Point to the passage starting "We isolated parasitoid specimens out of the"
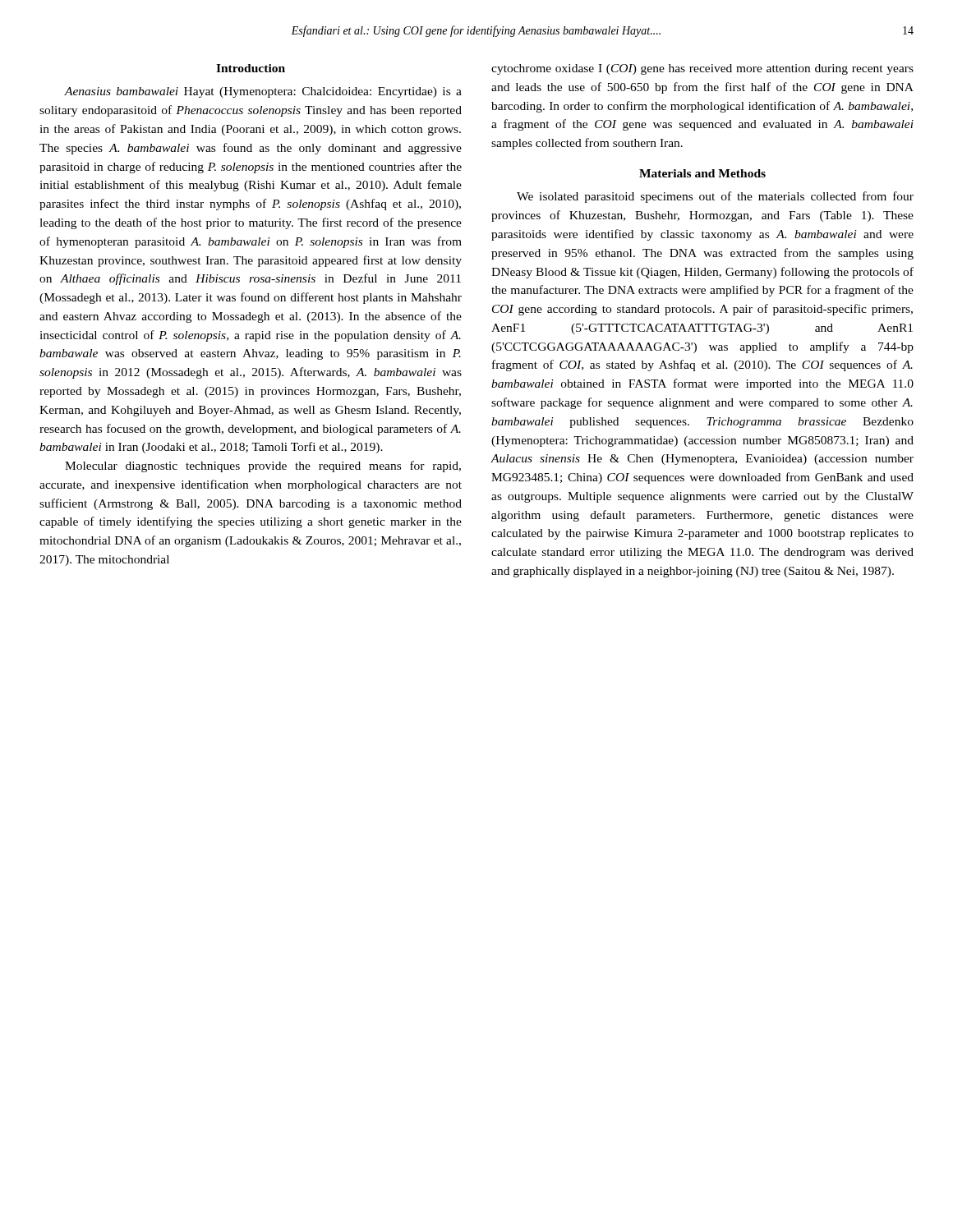This screenshot has width=953, height=1232. click(x=702, y=384)
